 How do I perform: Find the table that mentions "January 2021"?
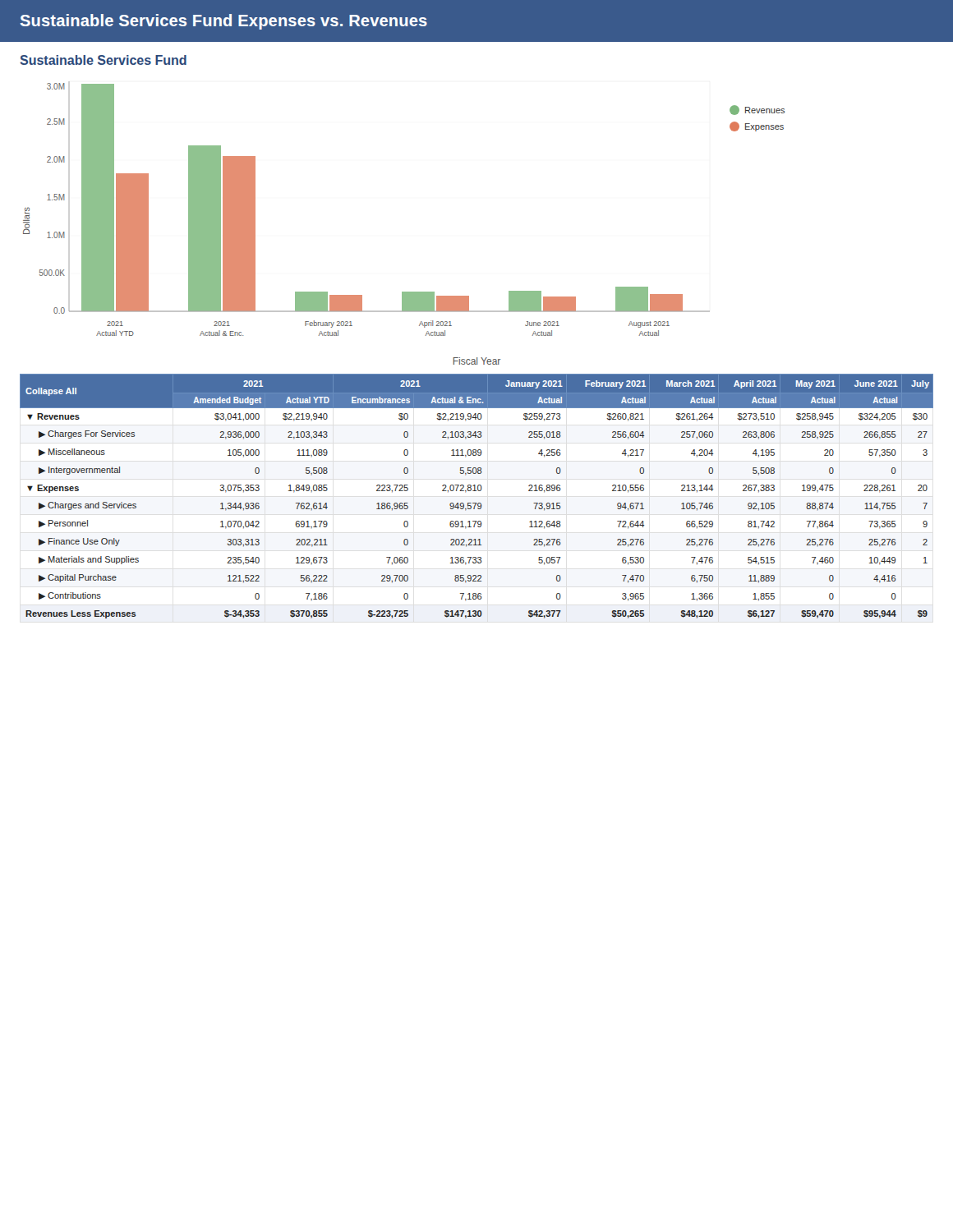pos(476,498)
